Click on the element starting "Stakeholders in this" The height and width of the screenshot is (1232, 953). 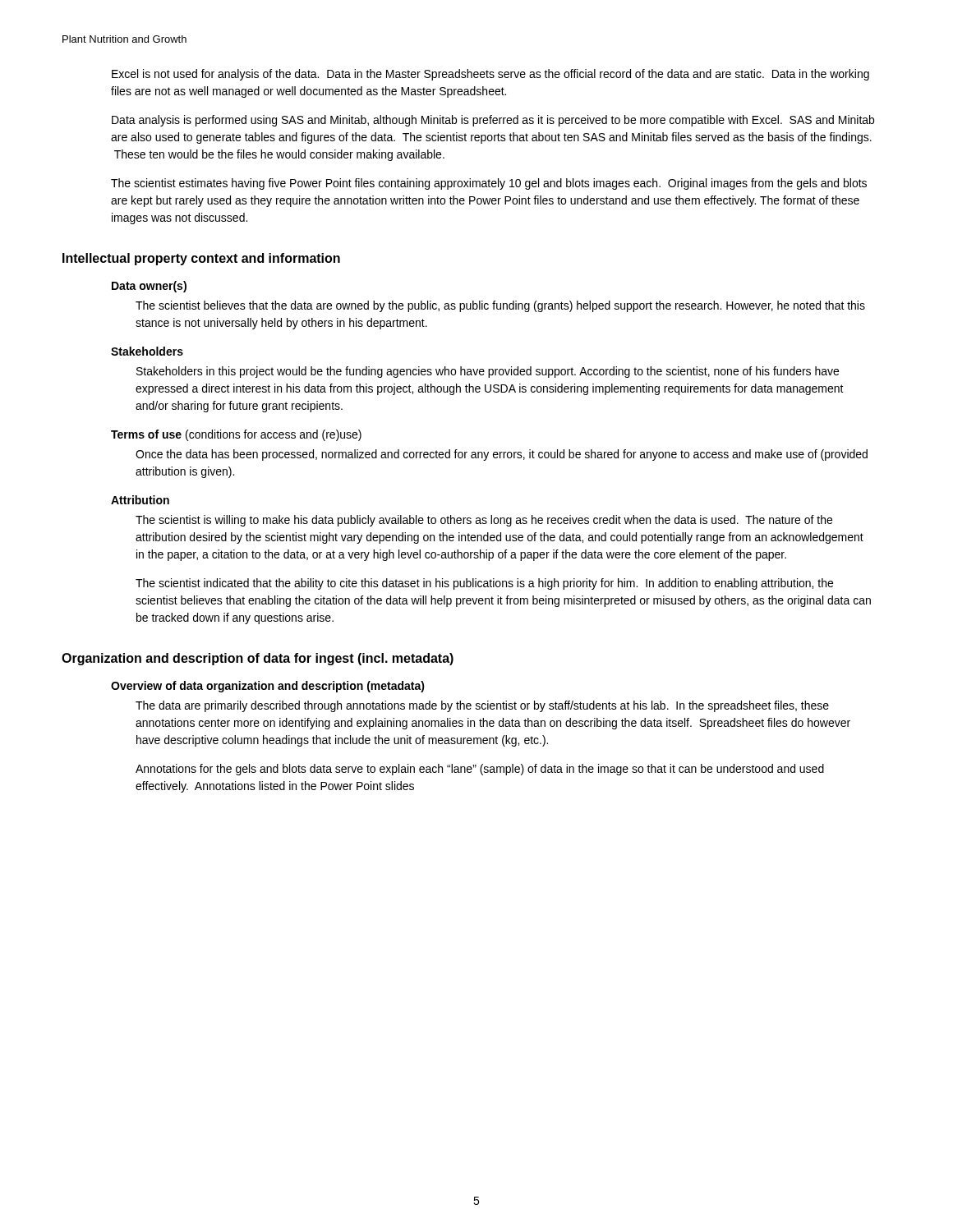(489, 389)
